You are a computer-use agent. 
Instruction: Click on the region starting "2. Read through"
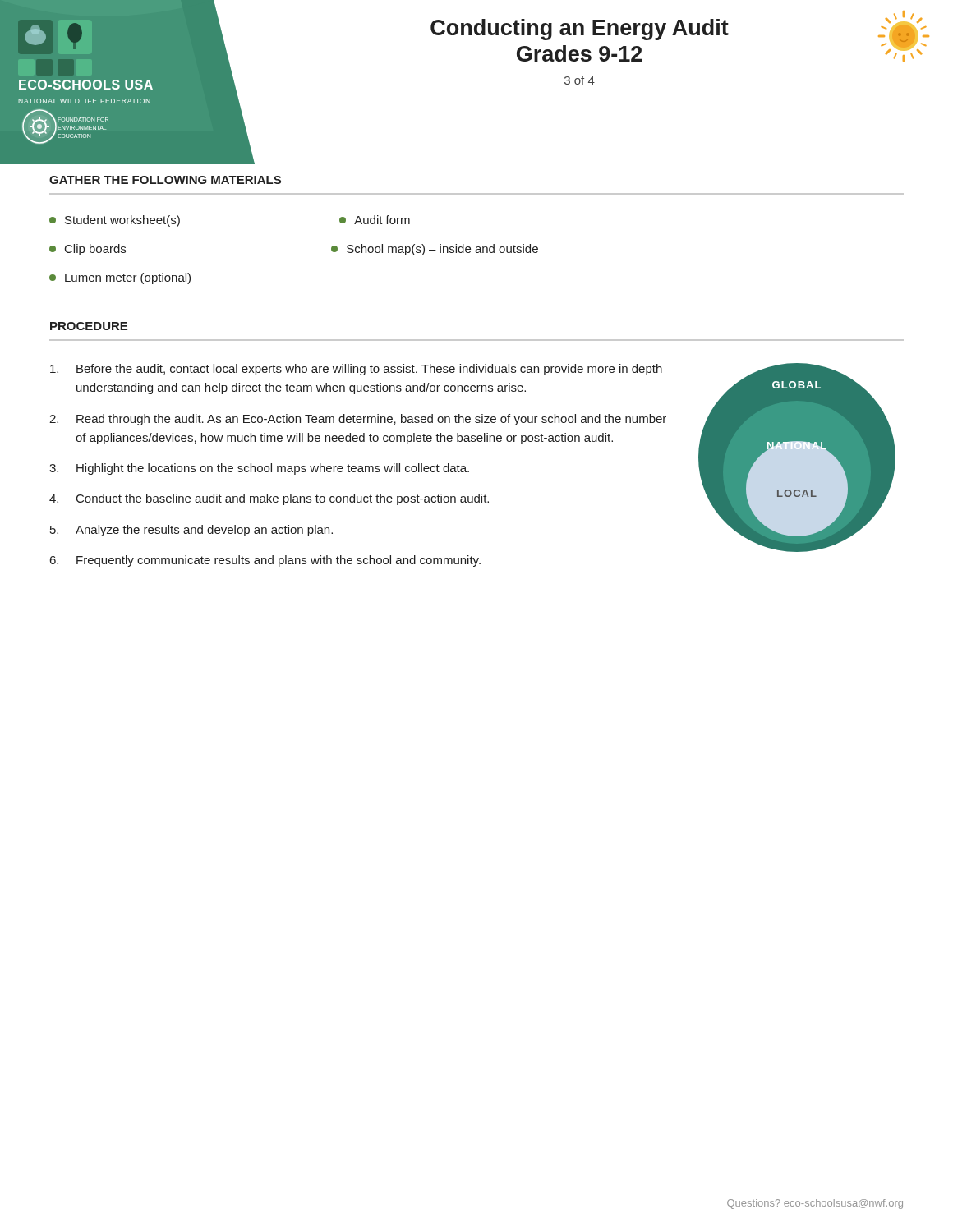tap(361, 428)
